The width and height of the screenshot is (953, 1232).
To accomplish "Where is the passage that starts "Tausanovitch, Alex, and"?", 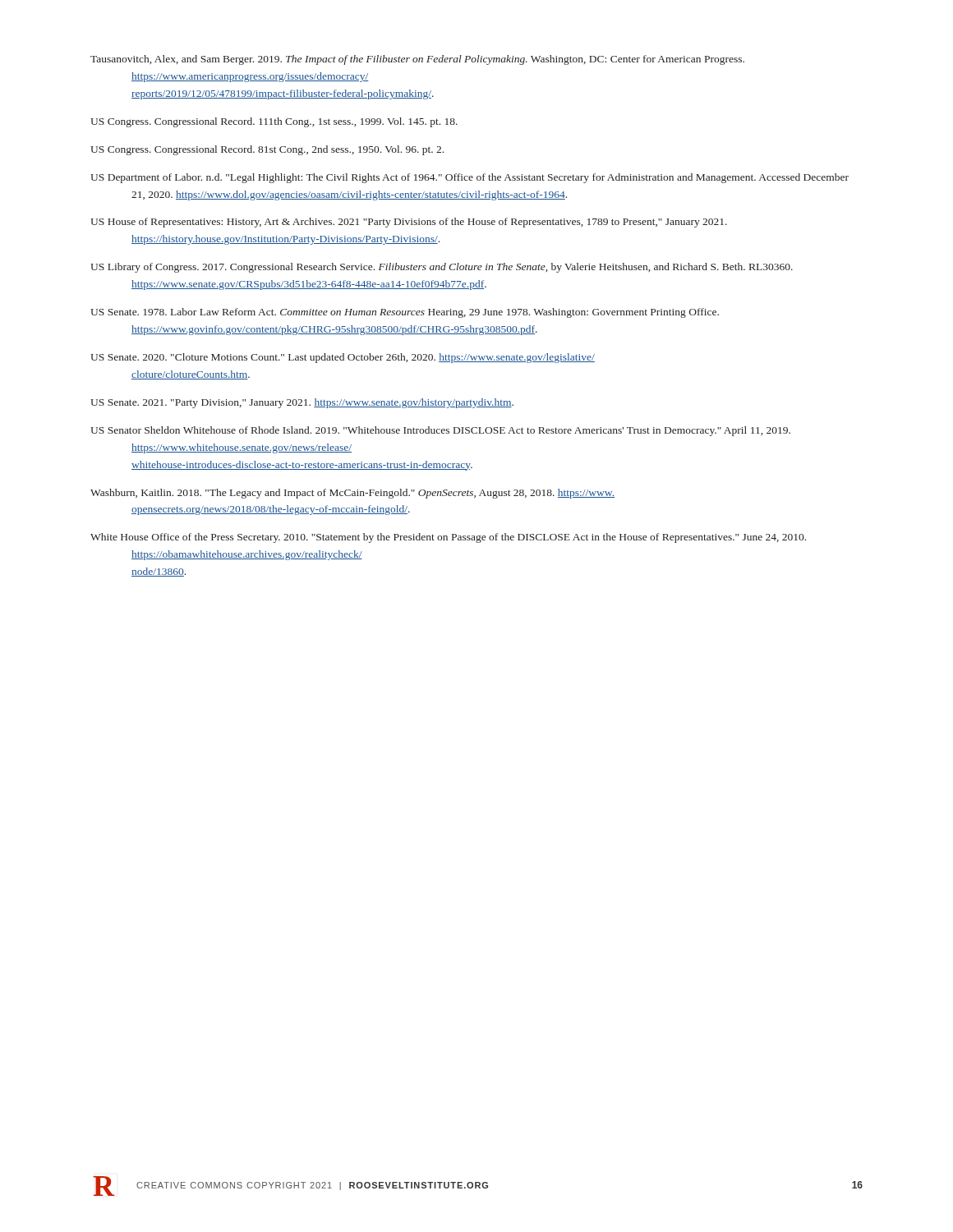I will pyautogui.click(x=417, y=60).
